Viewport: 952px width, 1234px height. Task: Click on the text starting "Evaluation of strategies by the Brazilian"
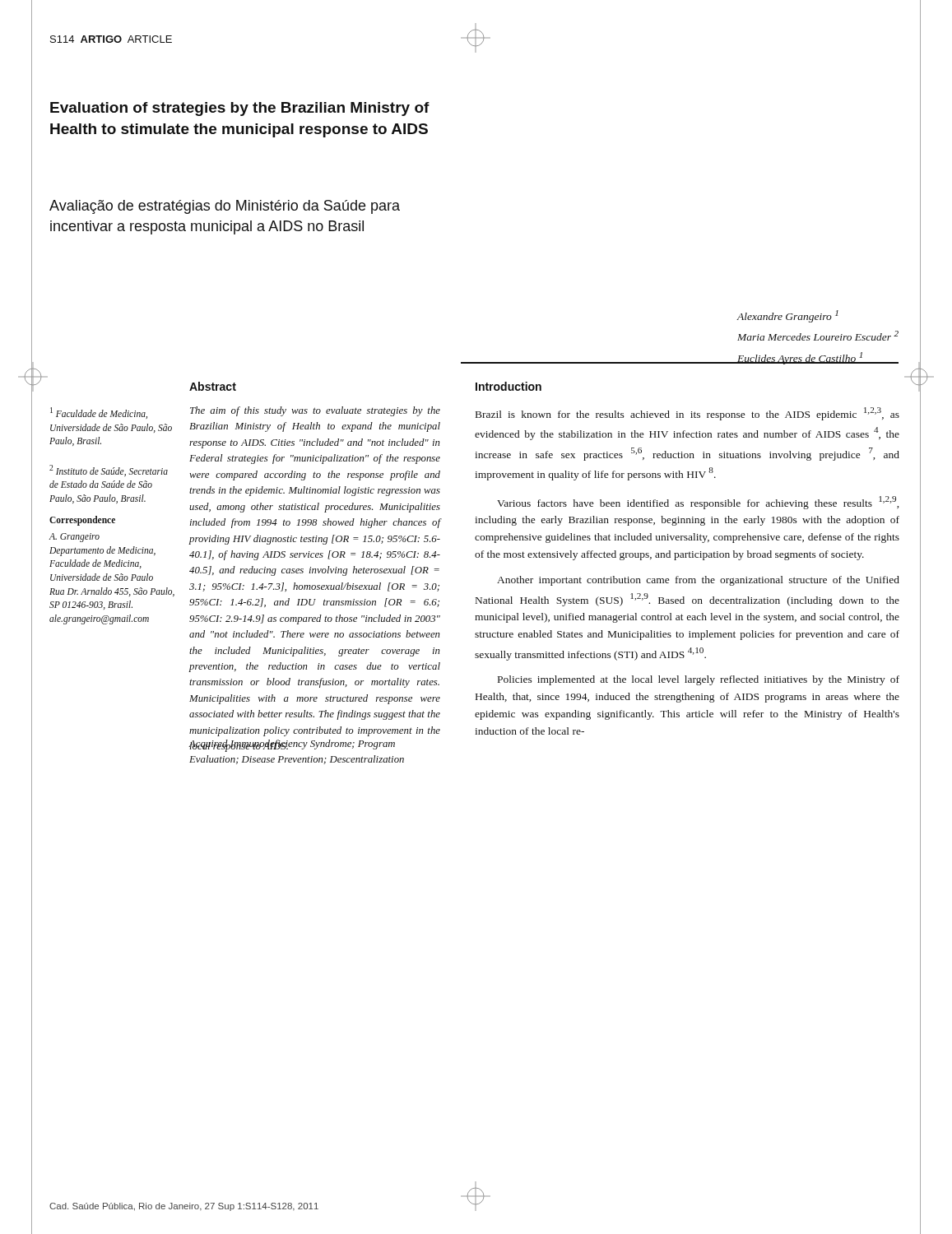pyautogui.click(x=239, y=118)
